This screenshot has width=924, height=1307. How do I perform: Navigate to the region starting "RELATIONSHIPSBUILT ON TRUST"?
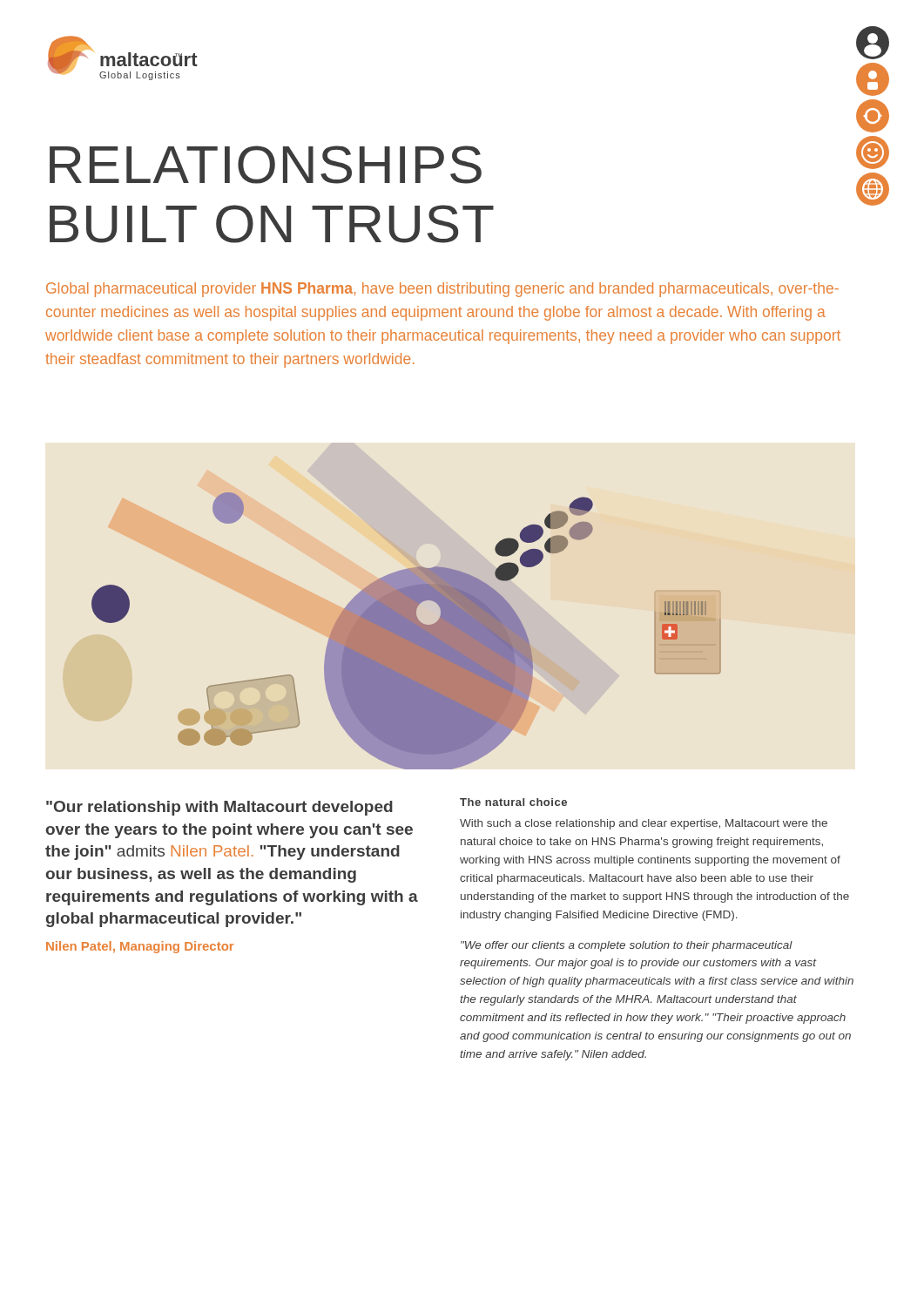[x=341, y=194]
